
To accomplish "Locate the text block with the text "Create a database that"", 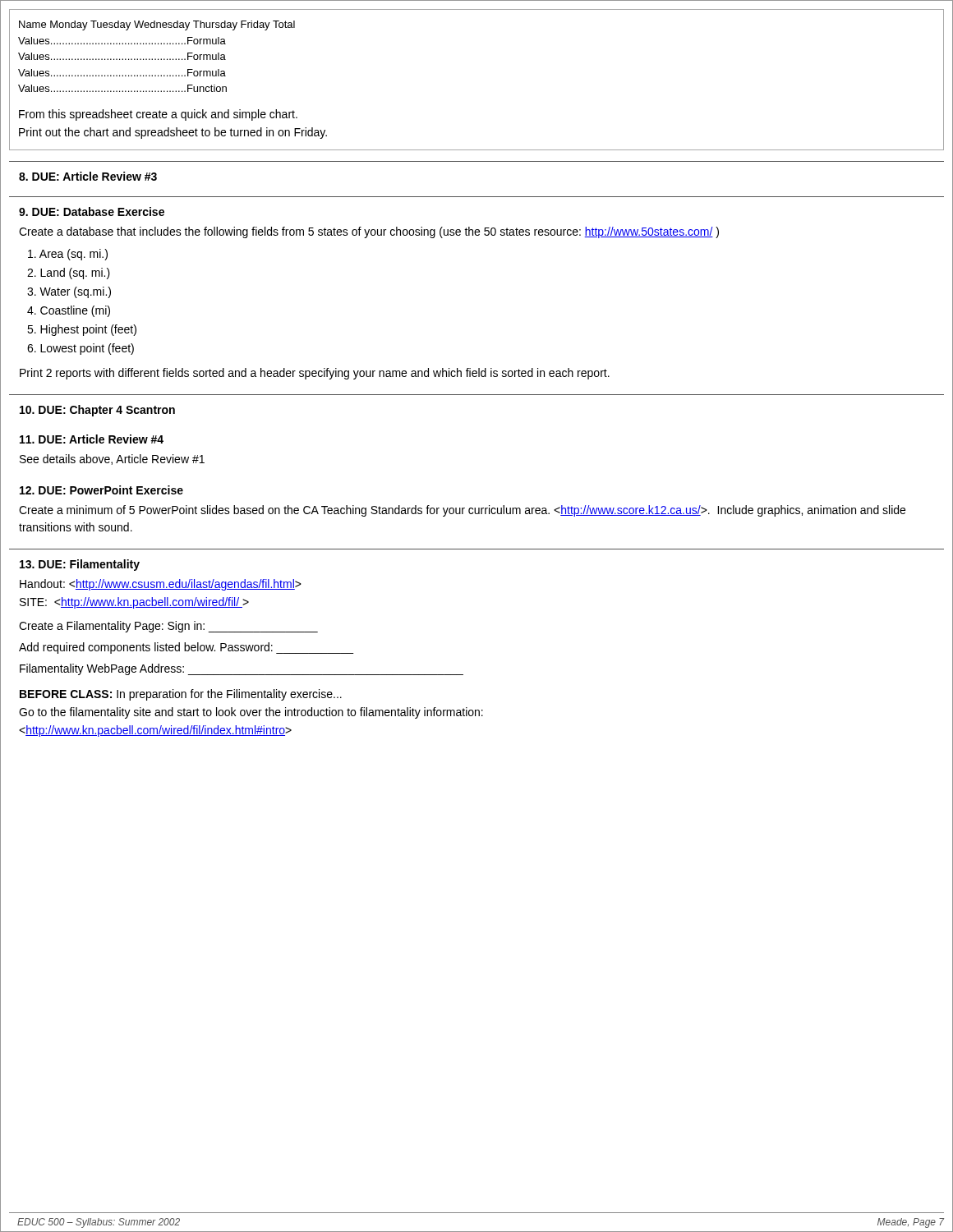I will 369,232.
